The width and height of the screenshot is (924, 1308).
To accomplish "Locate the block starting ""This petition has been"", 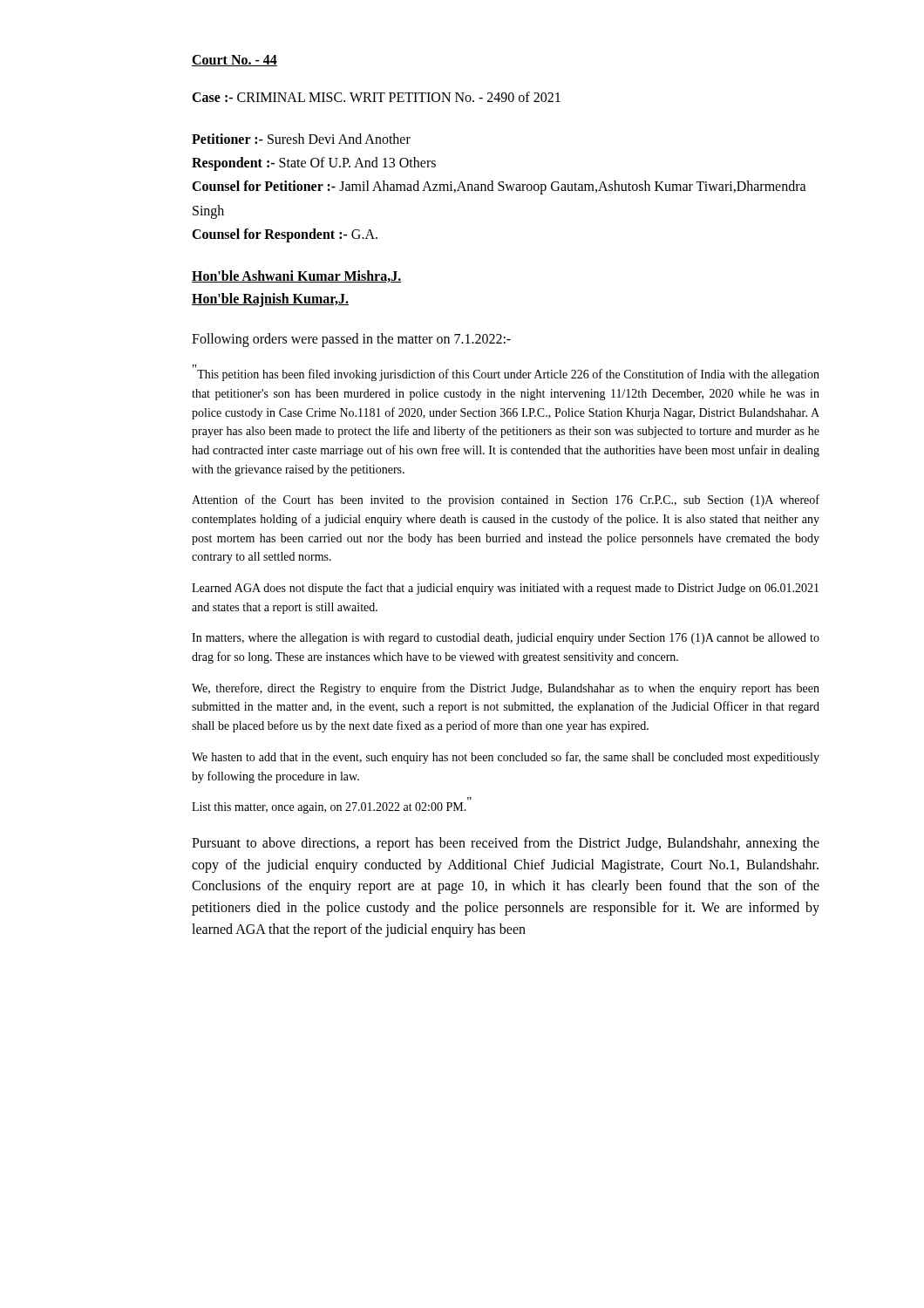I will pyautogui.click(x=506, y=421).
